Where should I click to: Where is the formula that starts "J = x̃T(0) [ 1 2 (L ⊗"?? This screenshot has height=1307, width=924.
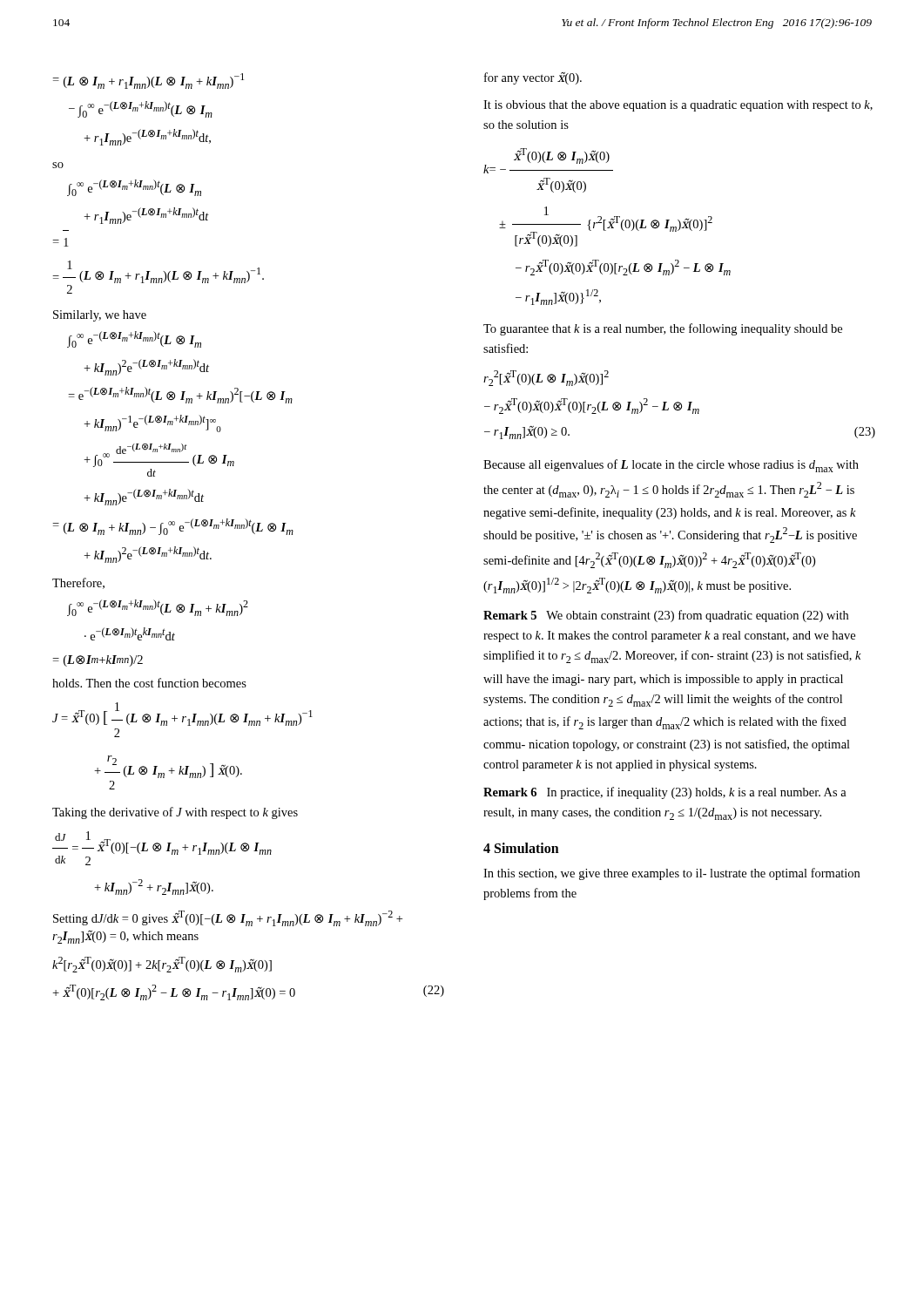click(182, 714)
